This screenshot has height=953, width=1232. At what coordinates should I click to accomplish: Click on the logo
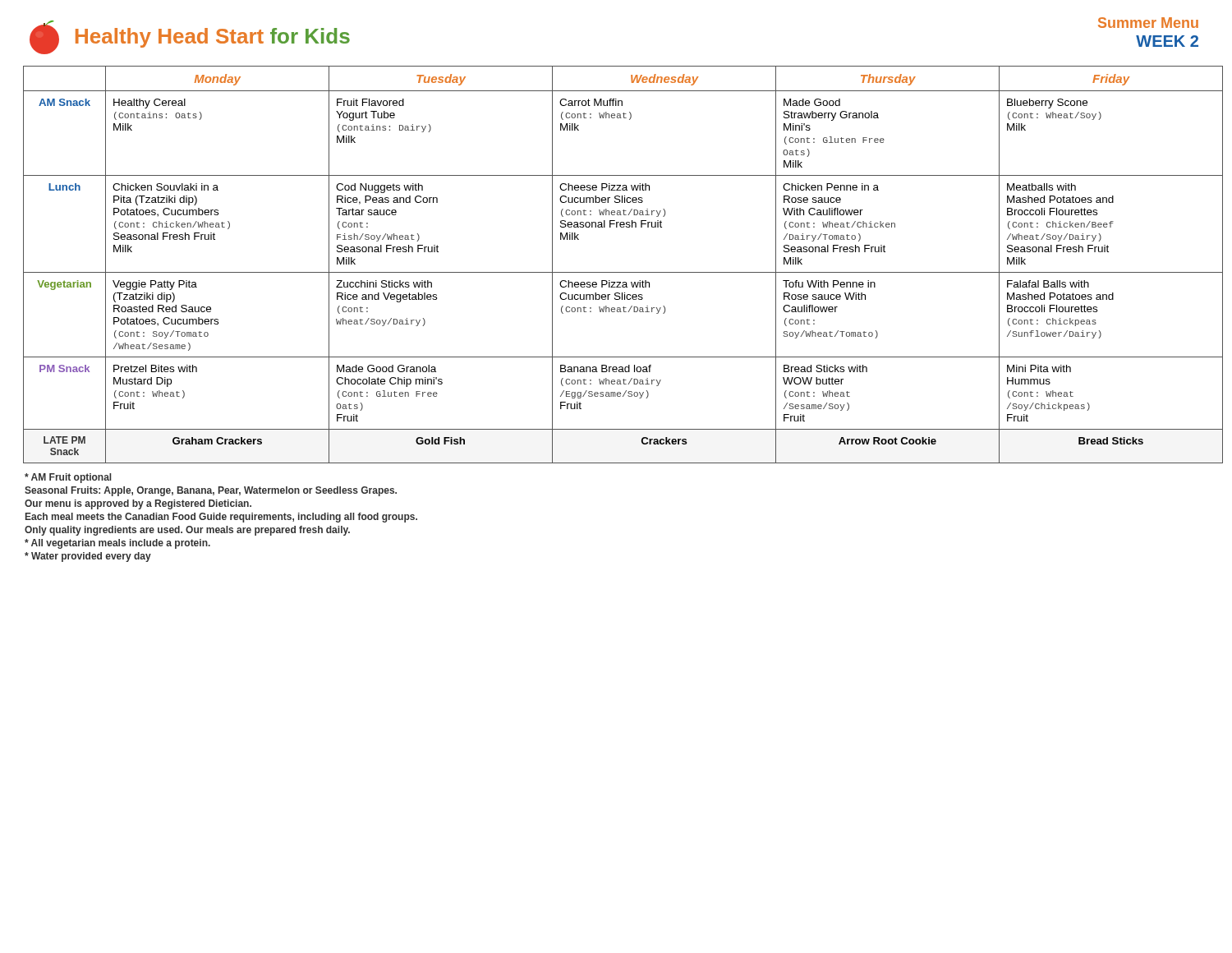pos(187,36)
